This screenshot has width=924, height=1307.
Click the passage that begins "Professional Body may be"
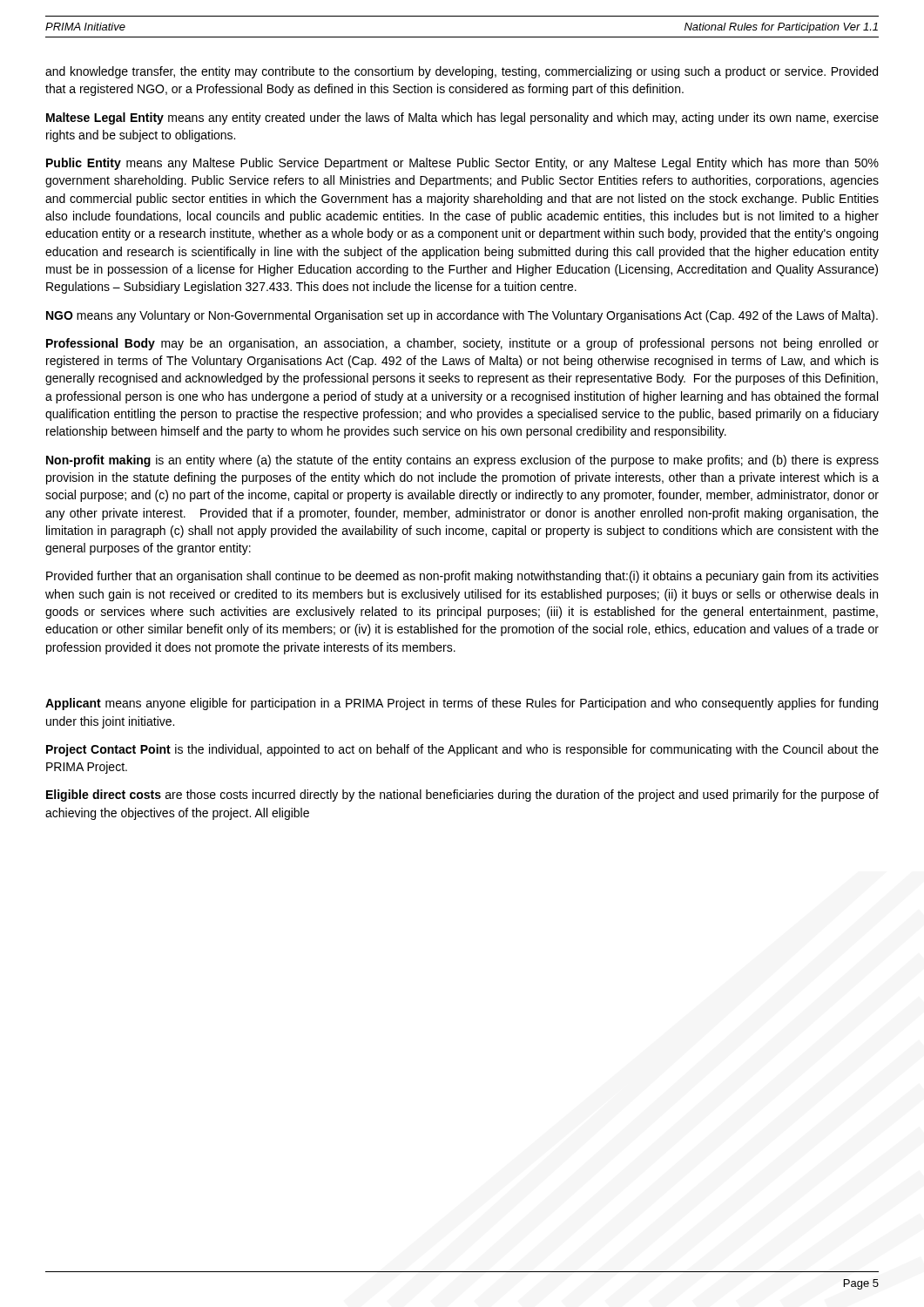pyautogui.click(x=462, y=388)
